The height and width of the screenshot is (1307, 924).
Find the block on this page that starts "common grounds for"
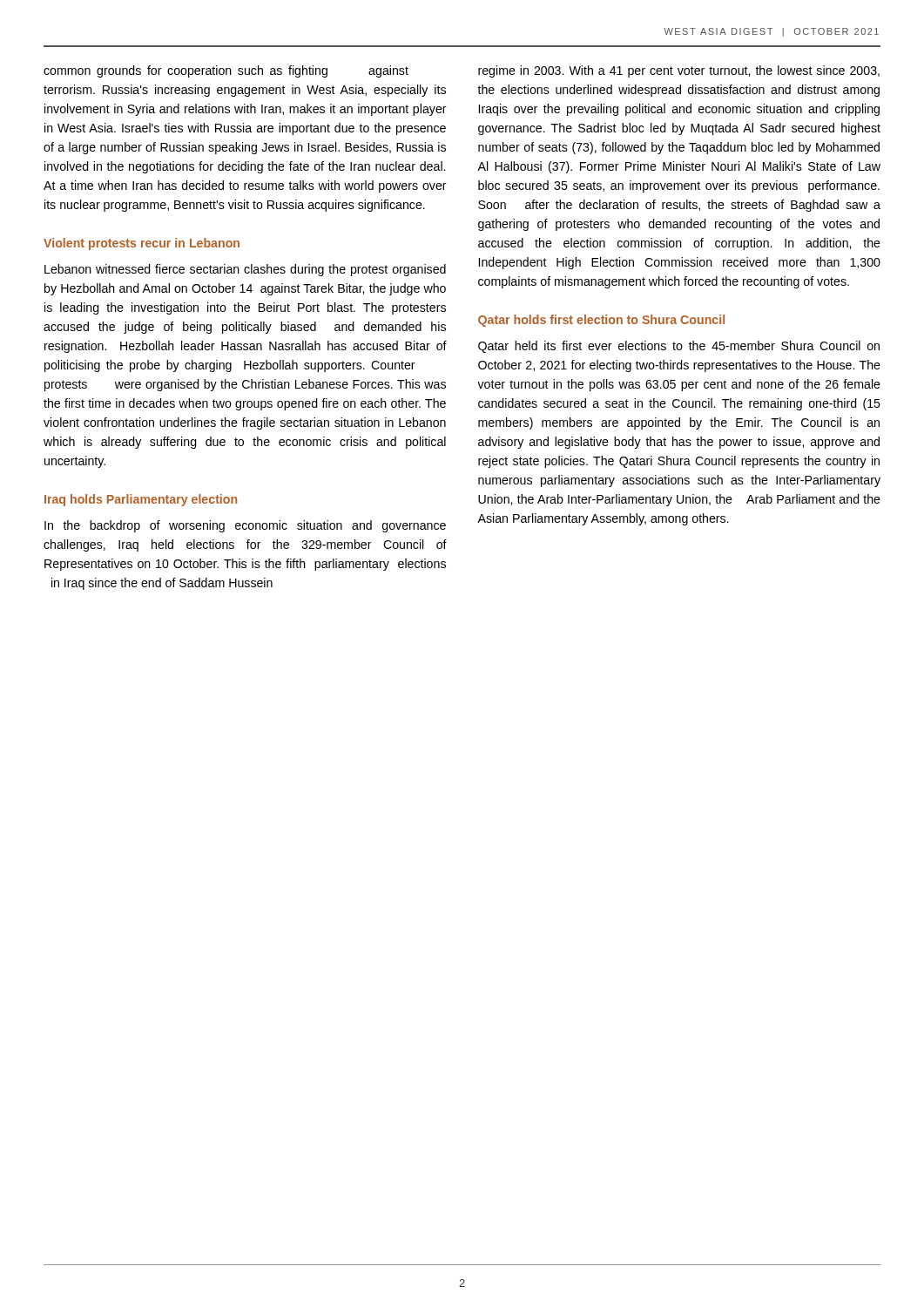pos(245,138)
